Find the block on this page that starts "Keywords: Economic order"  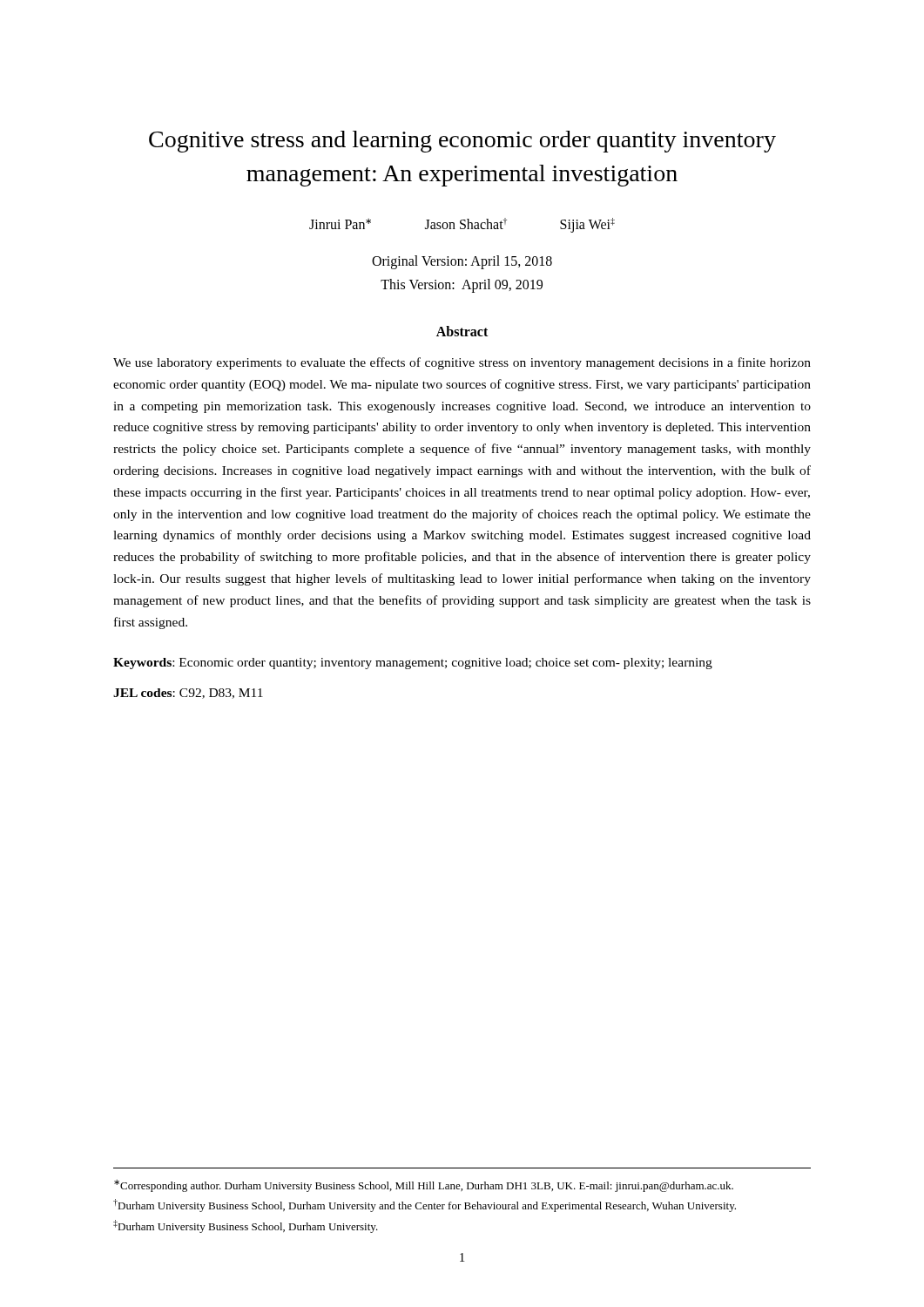point(413,662)
